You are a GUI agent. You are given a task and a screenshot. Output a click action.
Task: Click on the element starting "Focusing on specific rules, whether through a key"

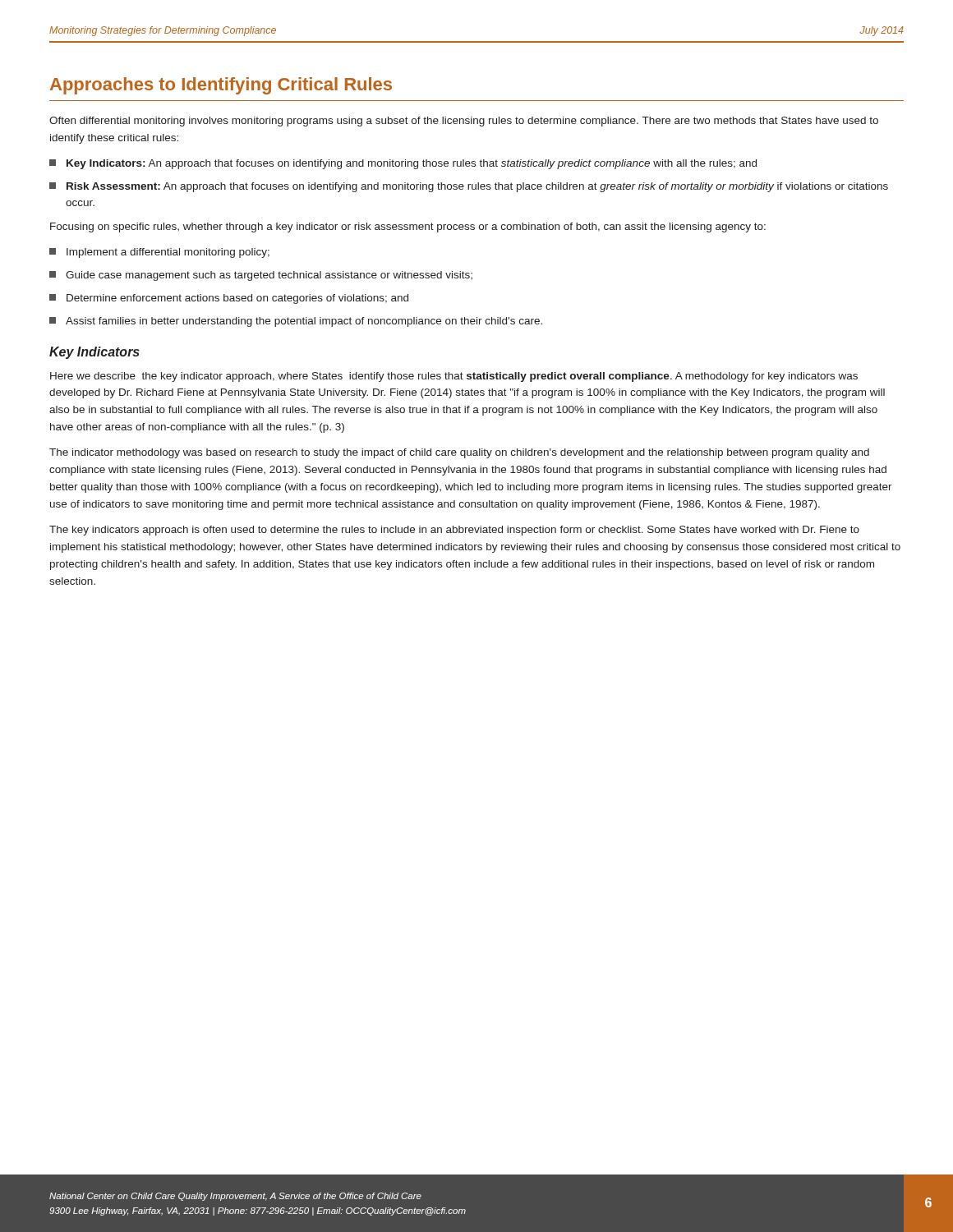pyautogui.click(x=408, y=226)
